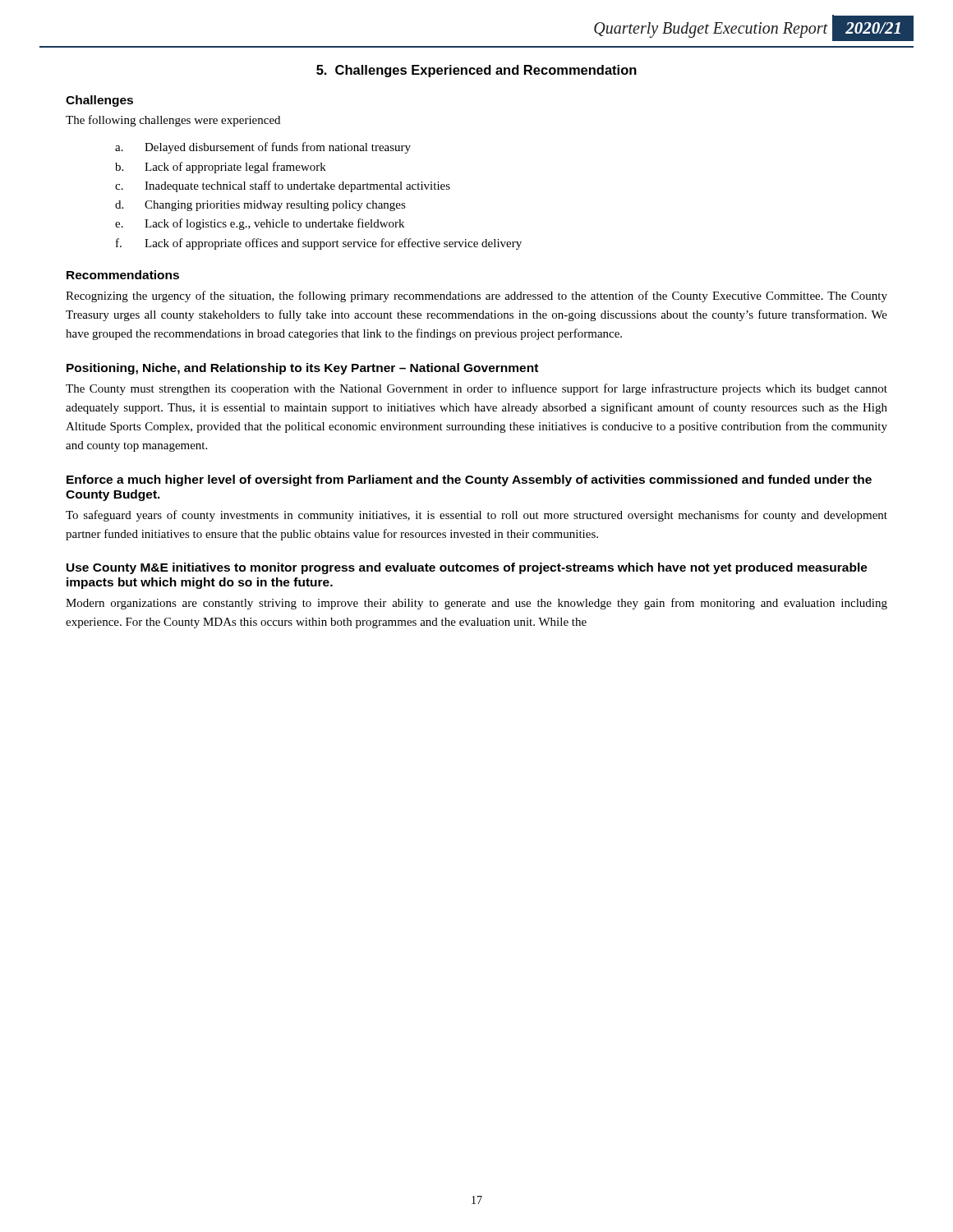Click on the region starting "Recognizing the urgency of the situation,"
Image resolution: width=953 pixels, height=1232 pixels.
coord(476,315)
